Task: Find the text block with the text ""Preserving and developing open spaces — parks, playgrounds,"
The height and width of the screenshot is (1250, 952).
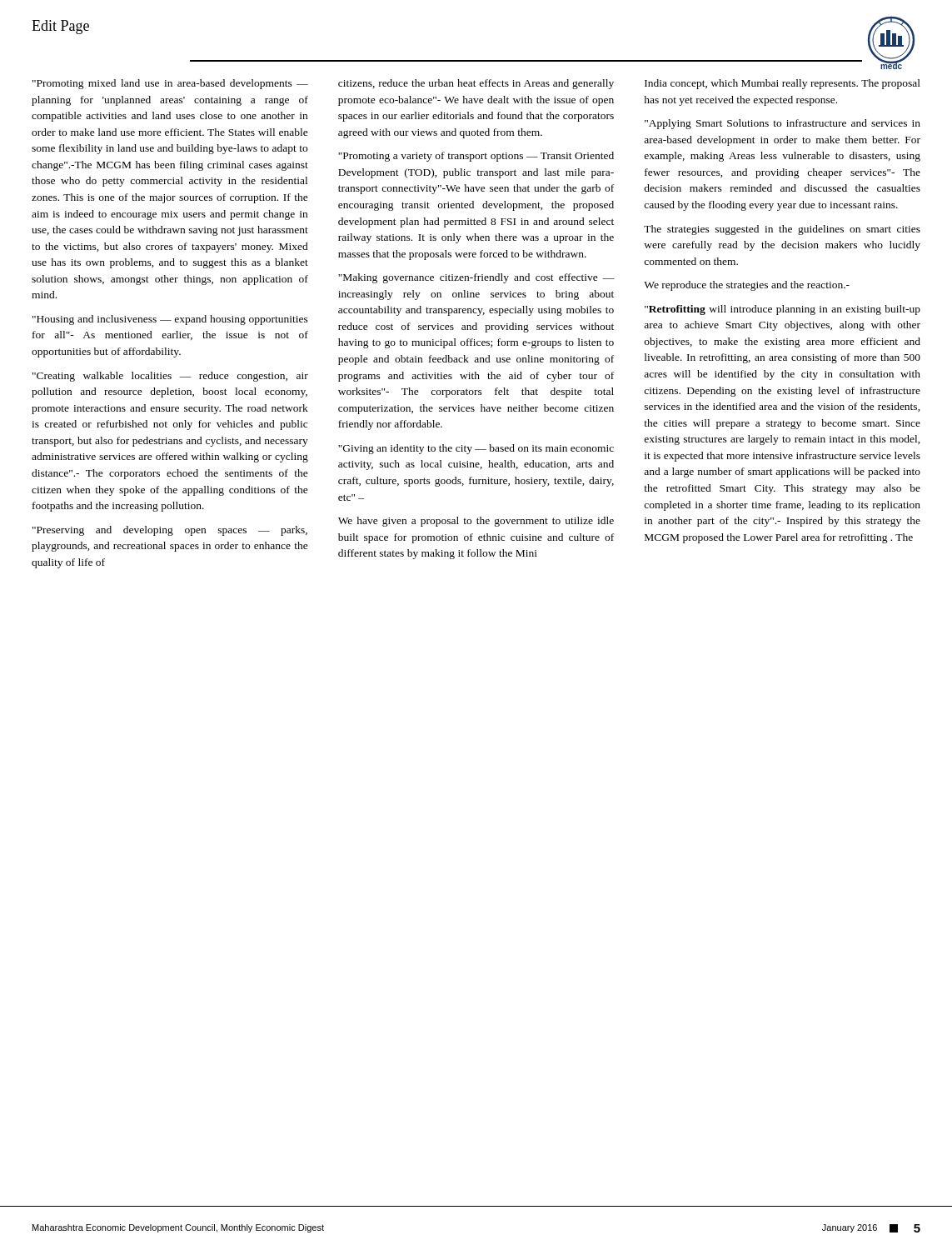Action: click(x=170, y=546)
